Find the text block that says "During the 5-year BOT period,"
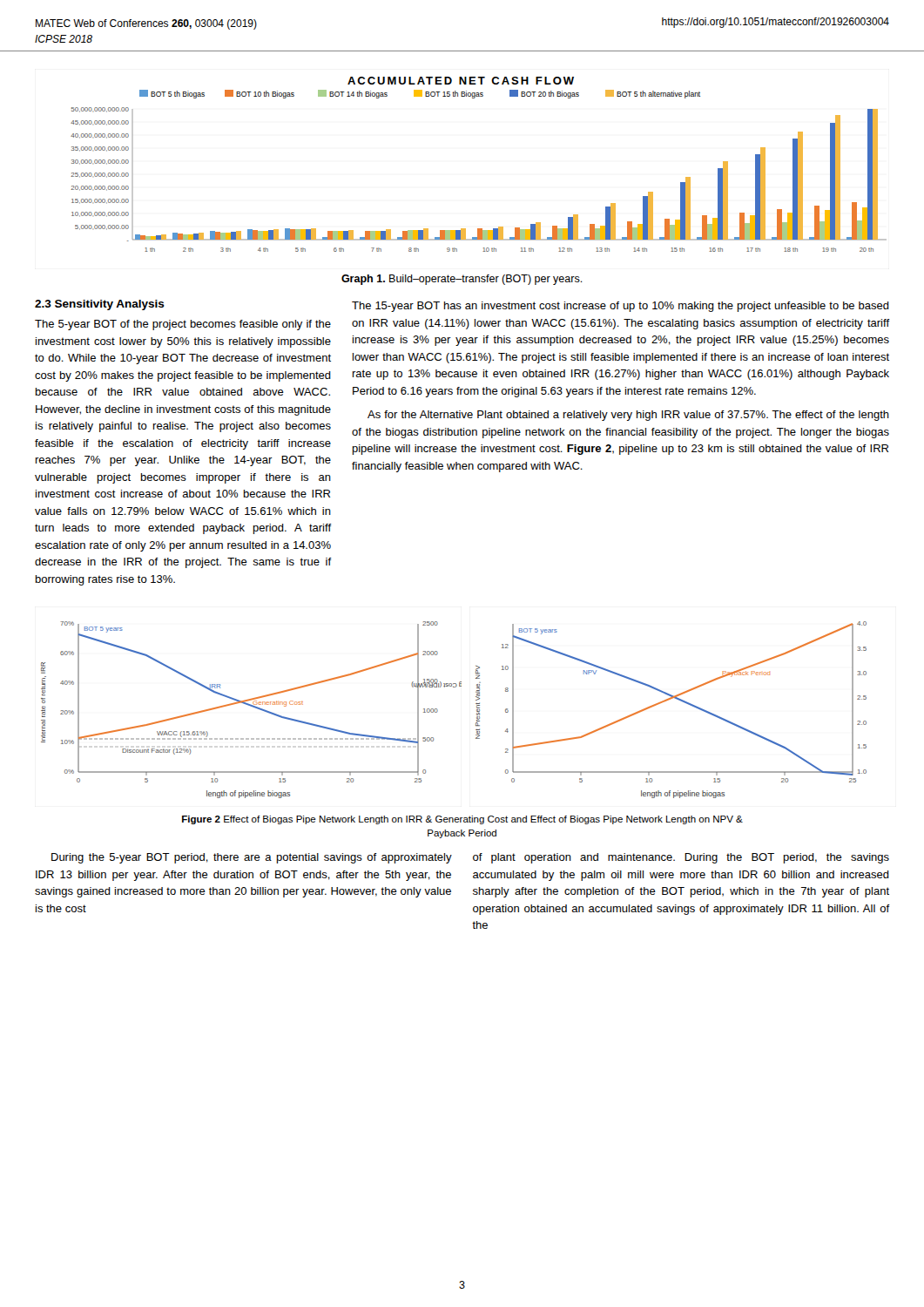The width and height of the screenshot is (924, 1307). tap(243, 883)
